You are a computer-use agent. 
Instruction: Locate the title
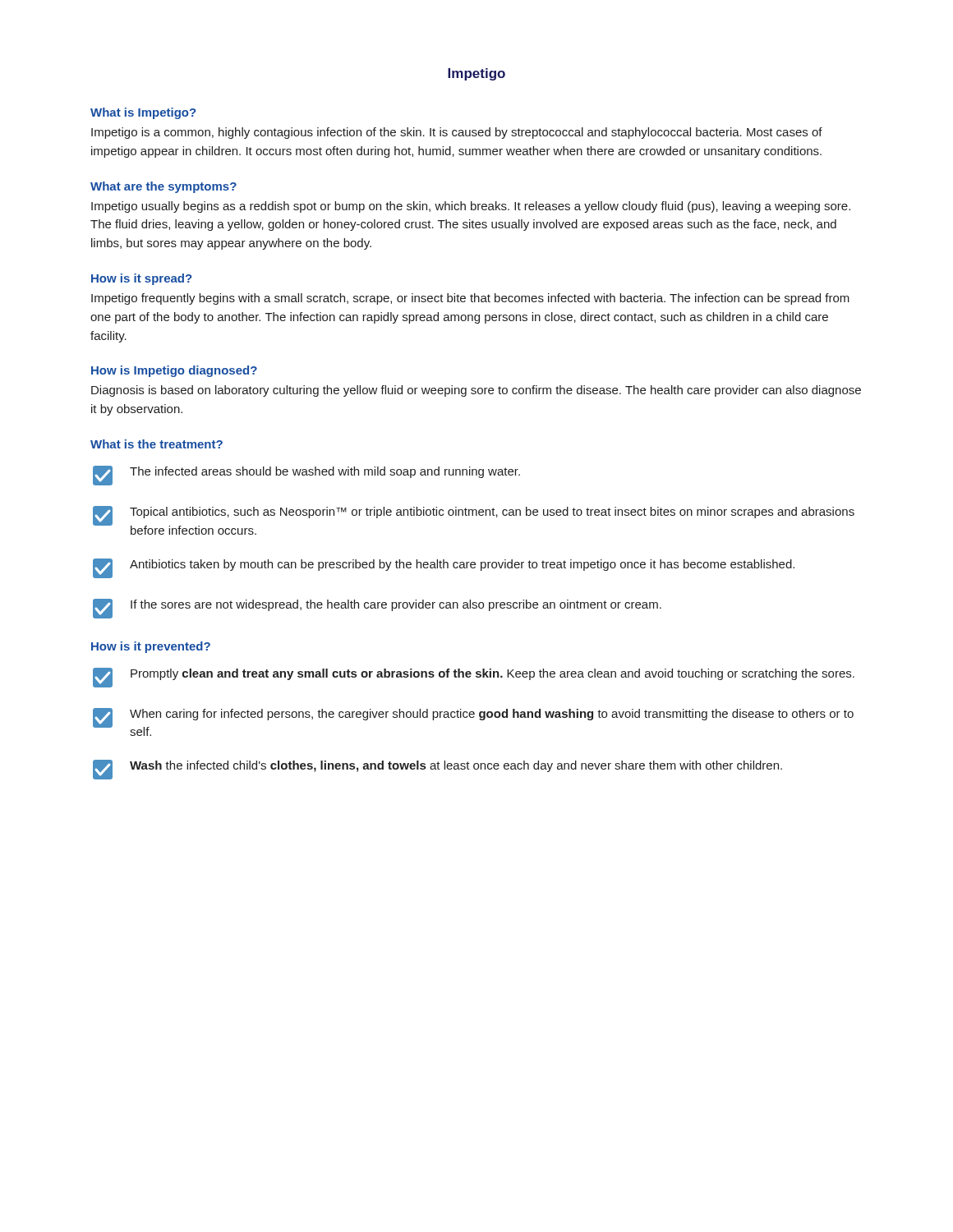(476, 73)
